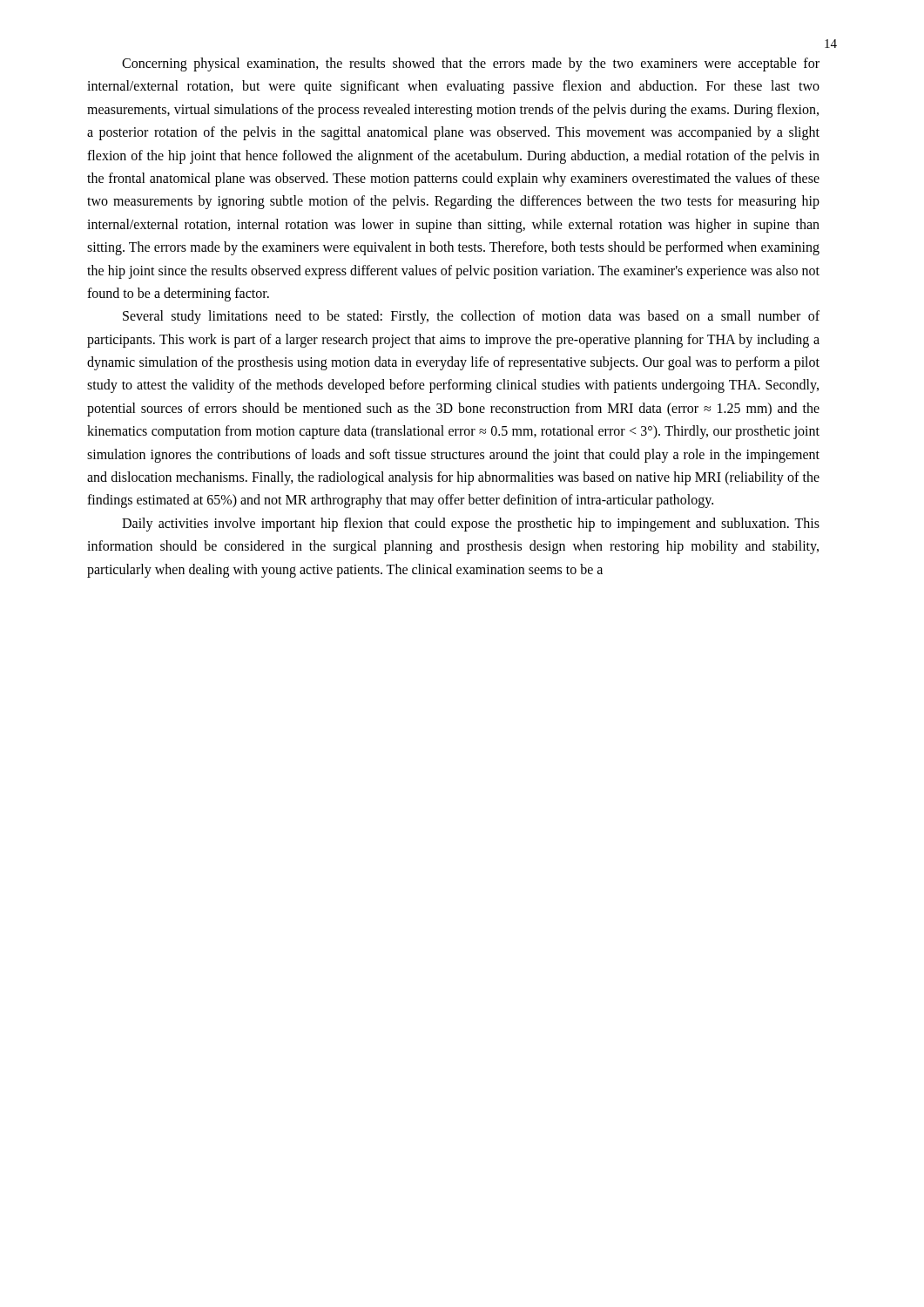924x1307 pixels.
Task: Where is the passage that starts "Several study limitations need"?
Action: pyautogui.click(x=453, y=408)
